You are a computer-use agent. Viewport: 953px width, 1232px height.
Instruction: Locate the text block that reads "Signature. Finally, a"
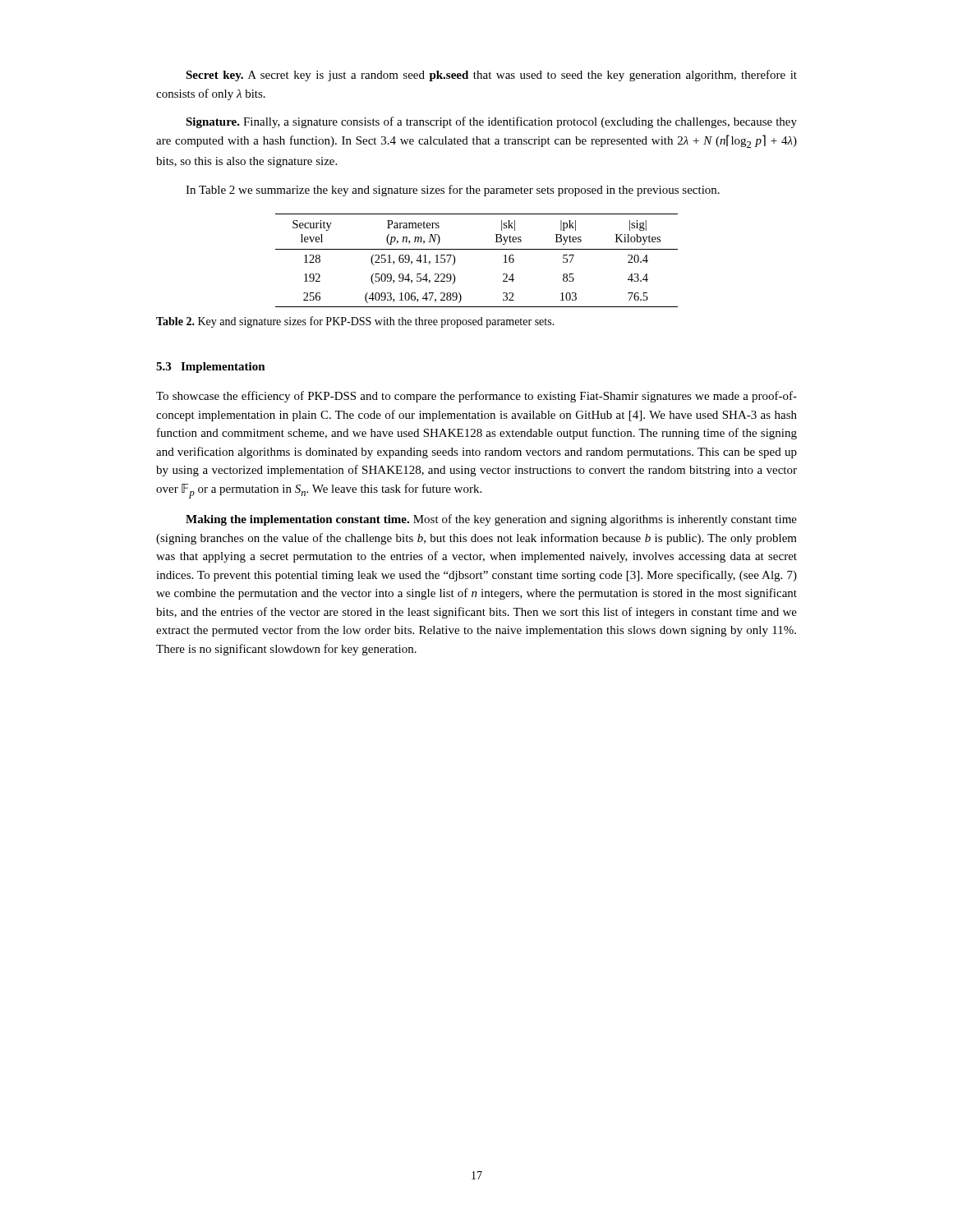(x=476, y=142)
